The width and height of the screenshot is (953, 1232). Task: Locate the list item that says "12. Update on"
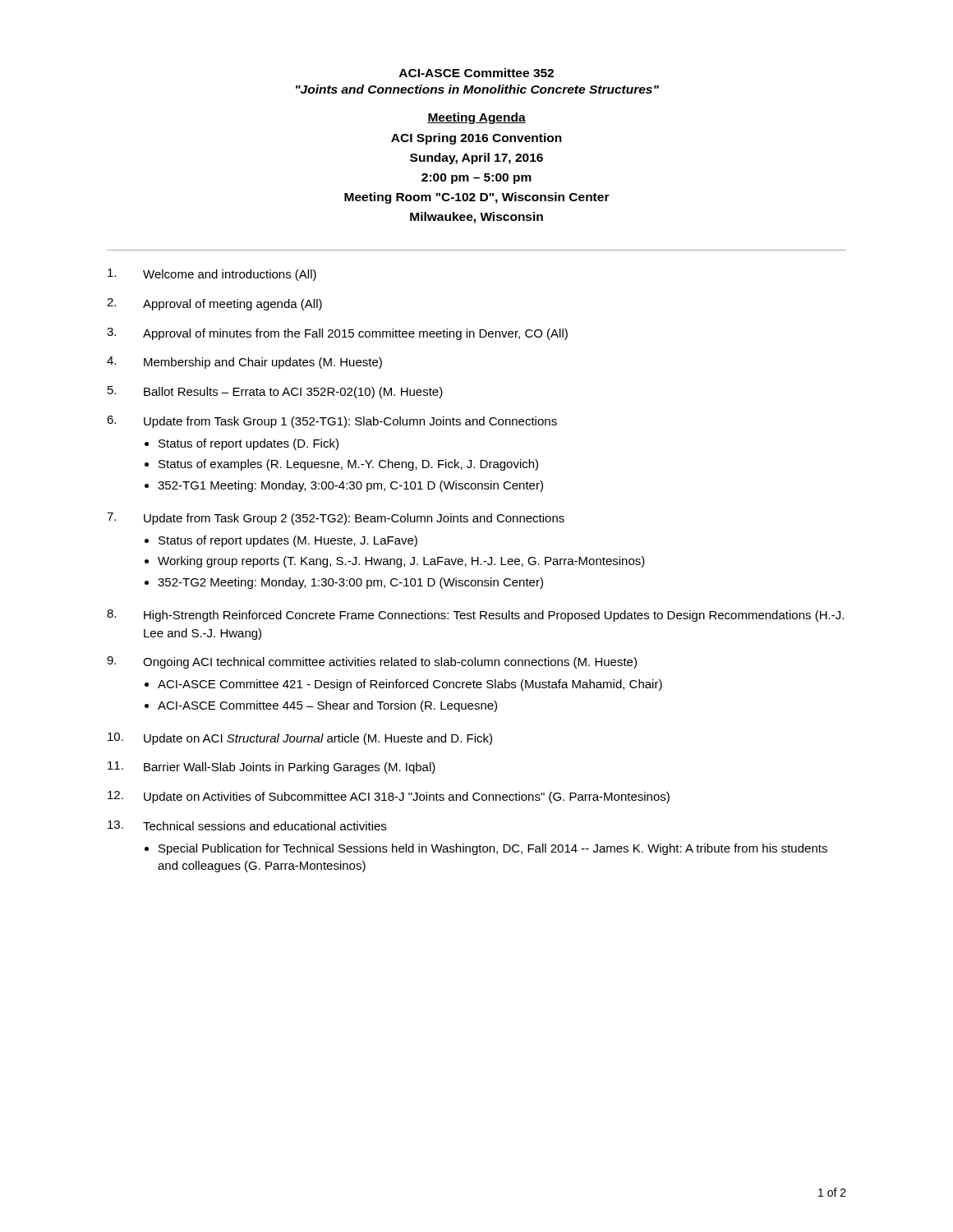[476, 797]
